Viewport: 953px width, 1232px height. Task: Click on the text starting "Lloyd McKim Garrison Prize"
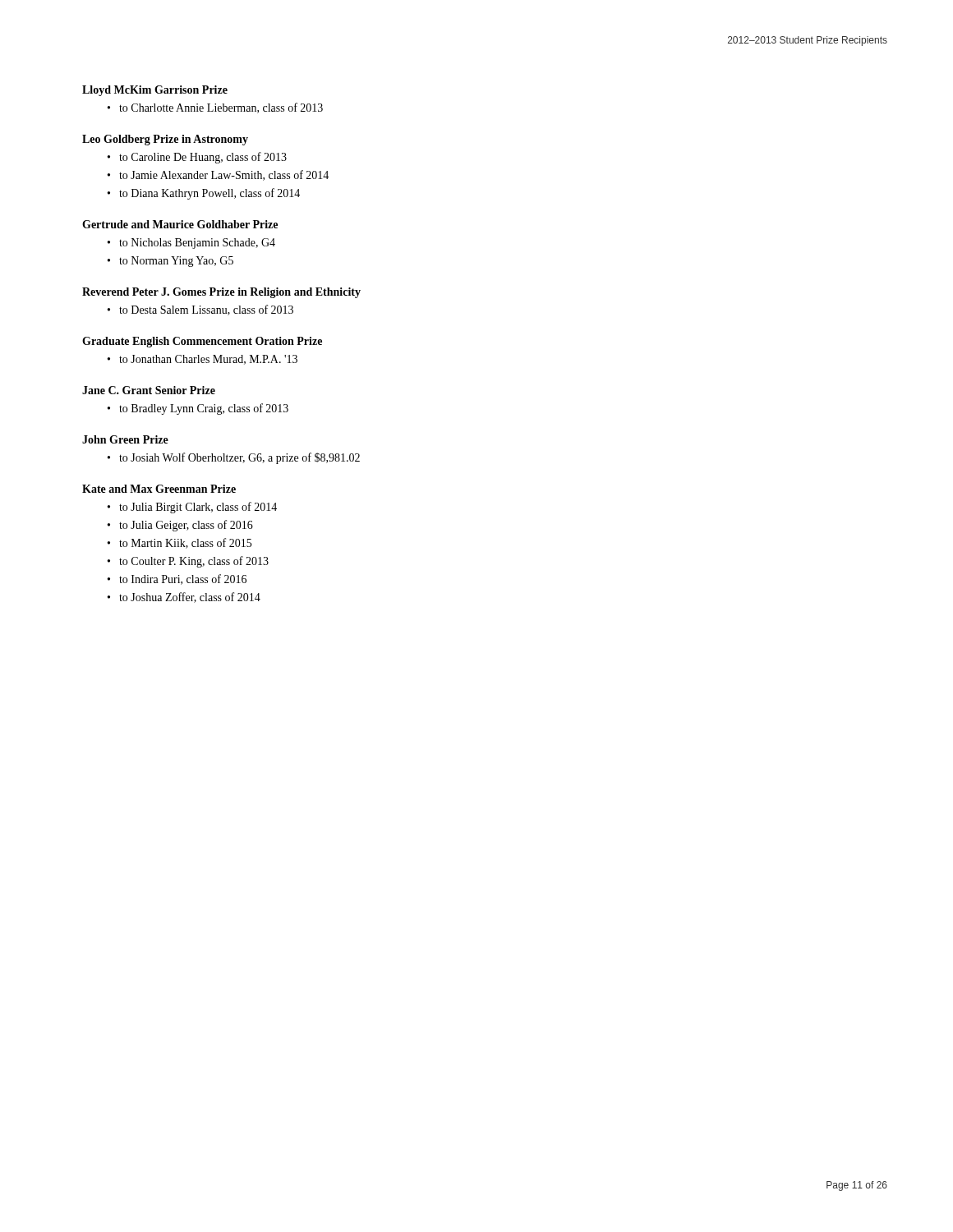coord(155,90)
